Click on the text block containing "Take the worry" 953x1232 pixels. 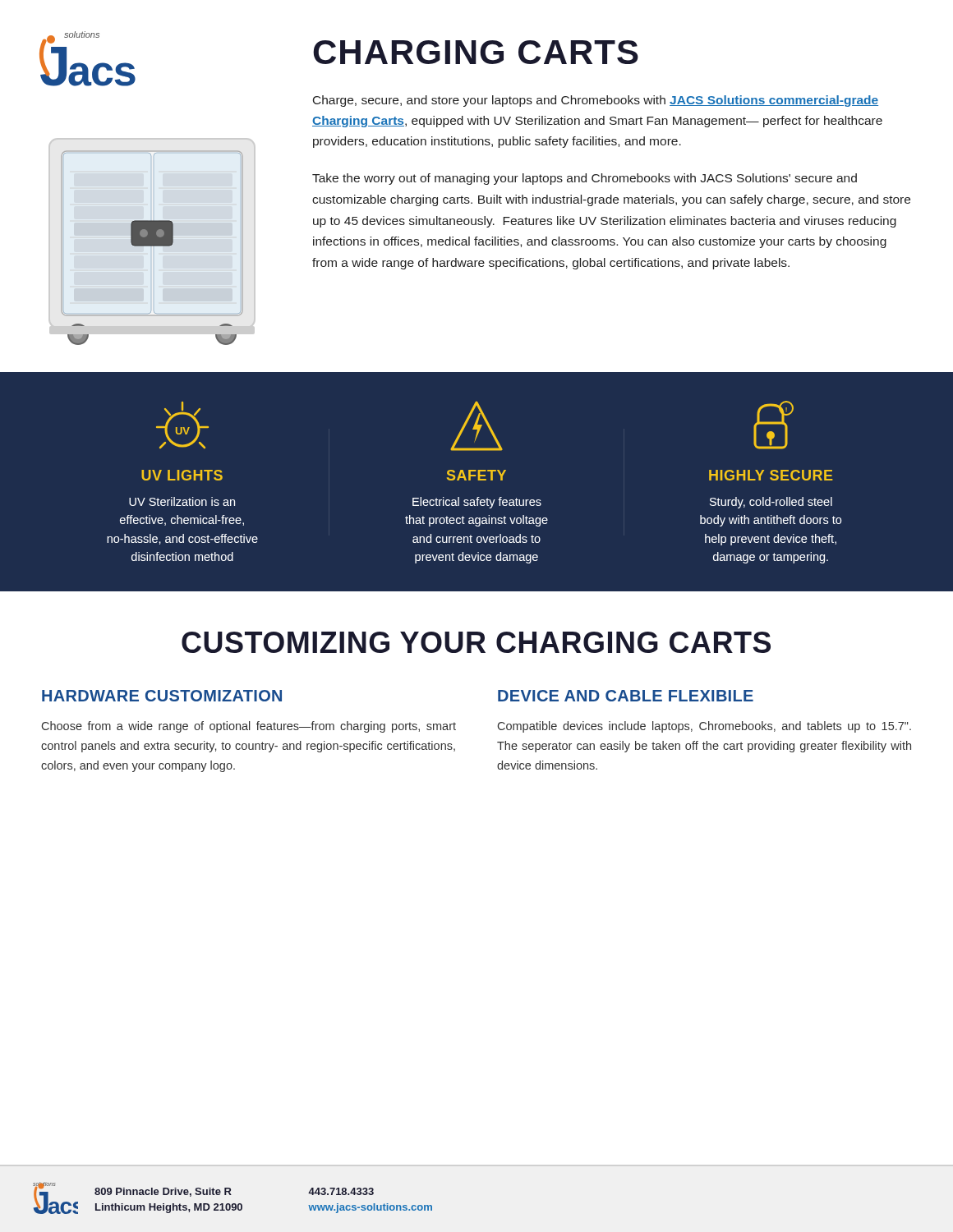pos(612,220)
